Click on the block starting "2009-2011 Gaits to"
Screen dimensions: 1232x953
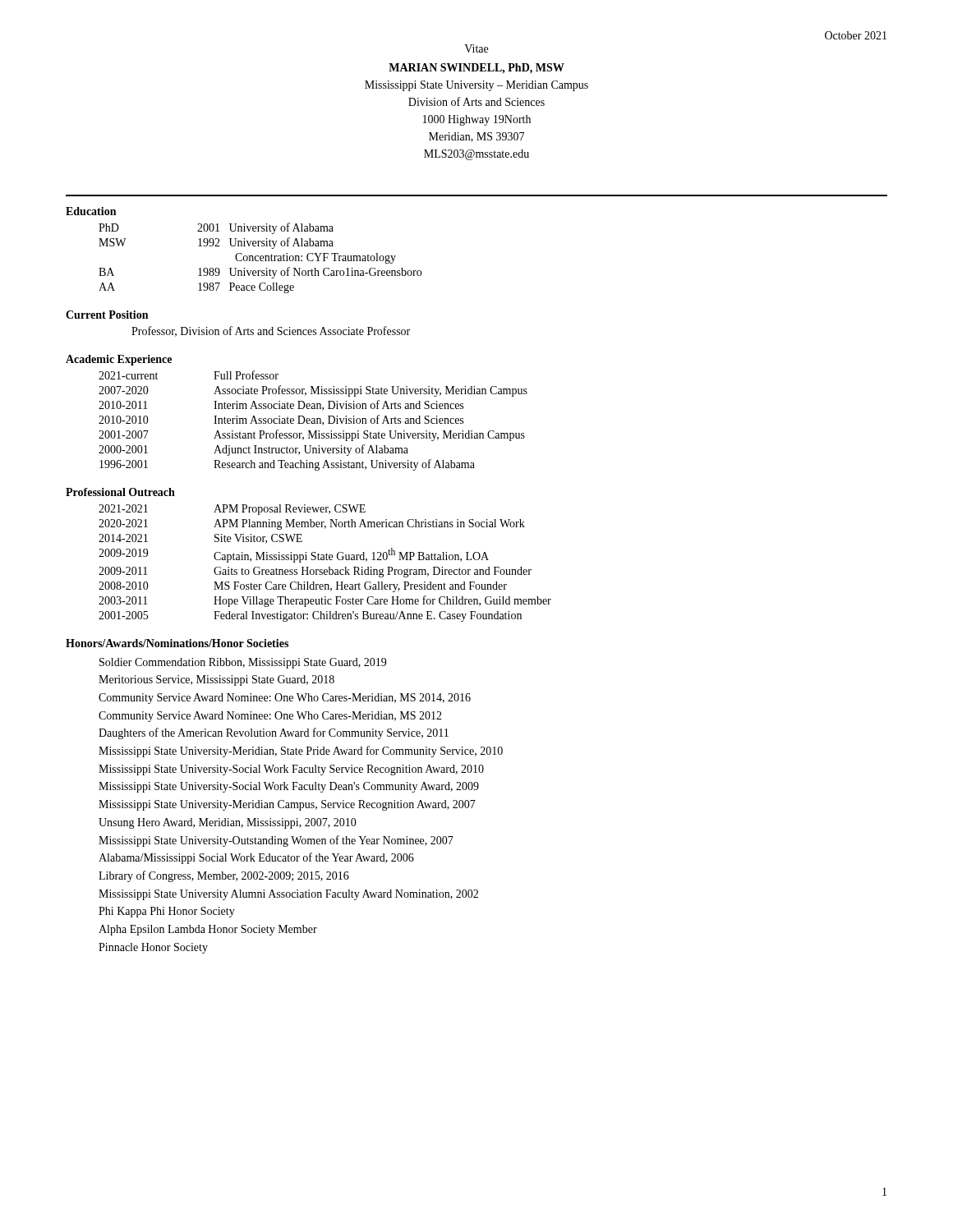click(476, 571)
